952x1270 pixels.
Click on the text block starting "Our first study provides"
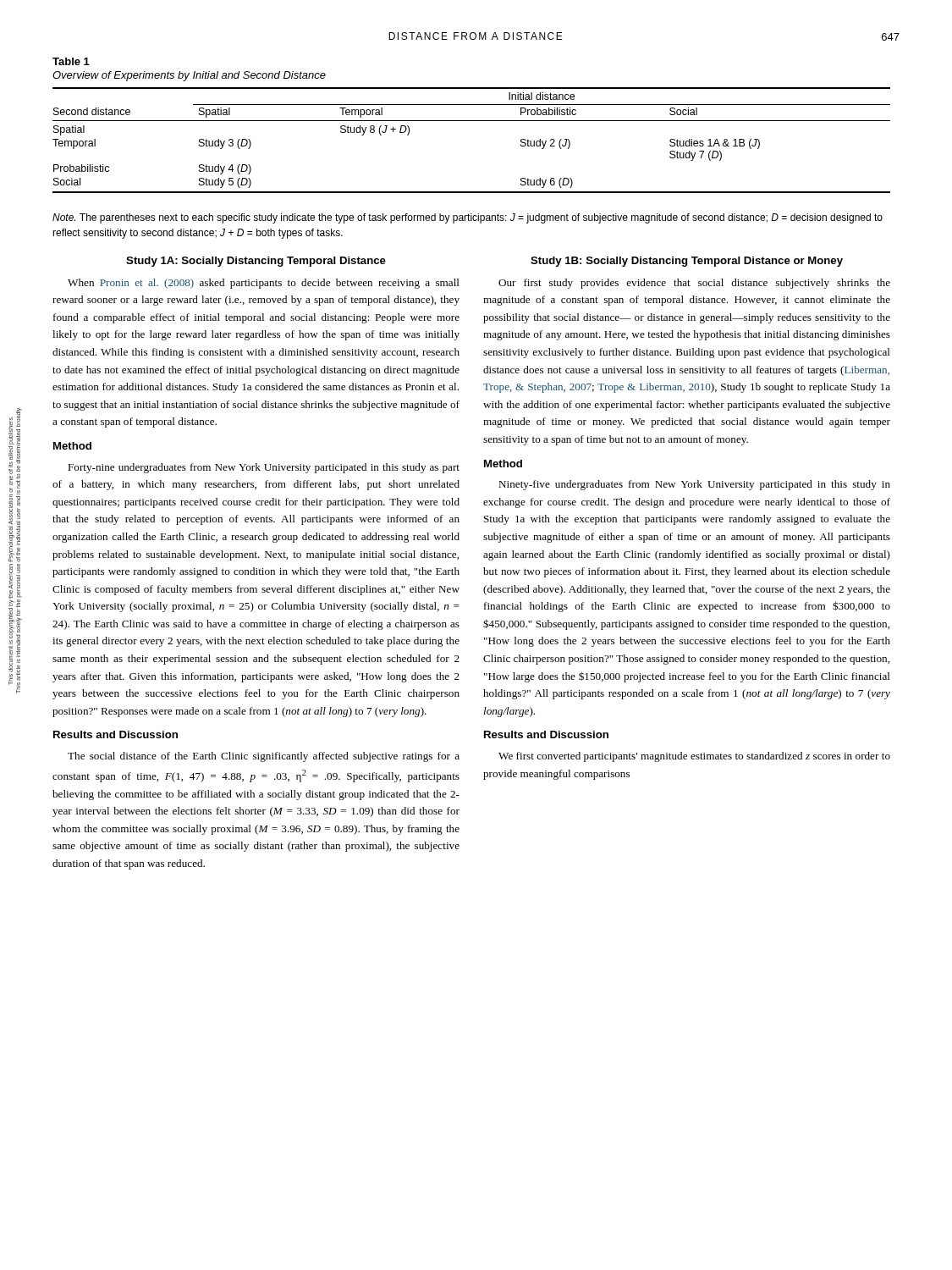click(x=687, y=361)
